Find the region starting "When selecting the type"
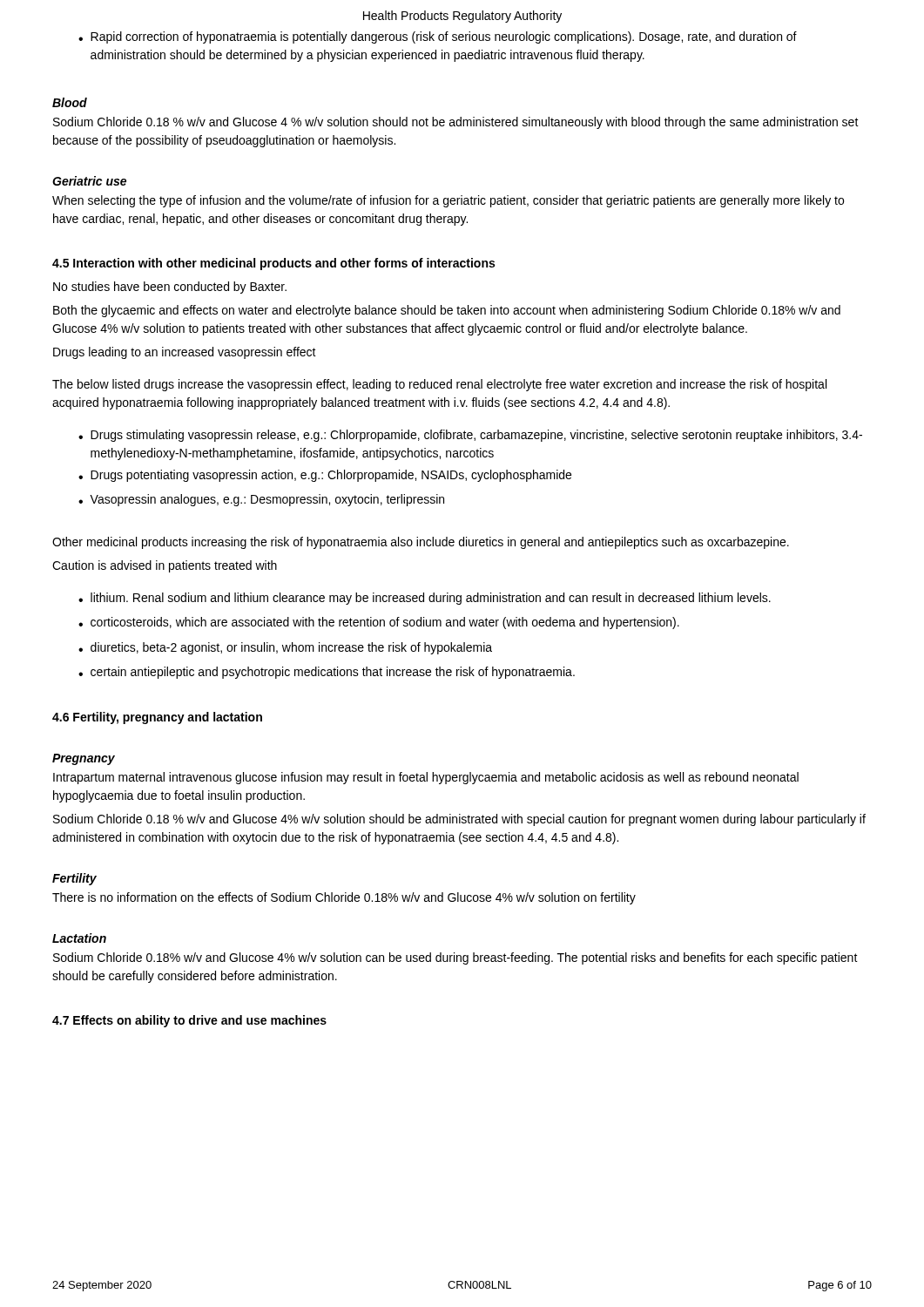The height and width of the screenshot is (1307, 924). [x=448, y=210]
